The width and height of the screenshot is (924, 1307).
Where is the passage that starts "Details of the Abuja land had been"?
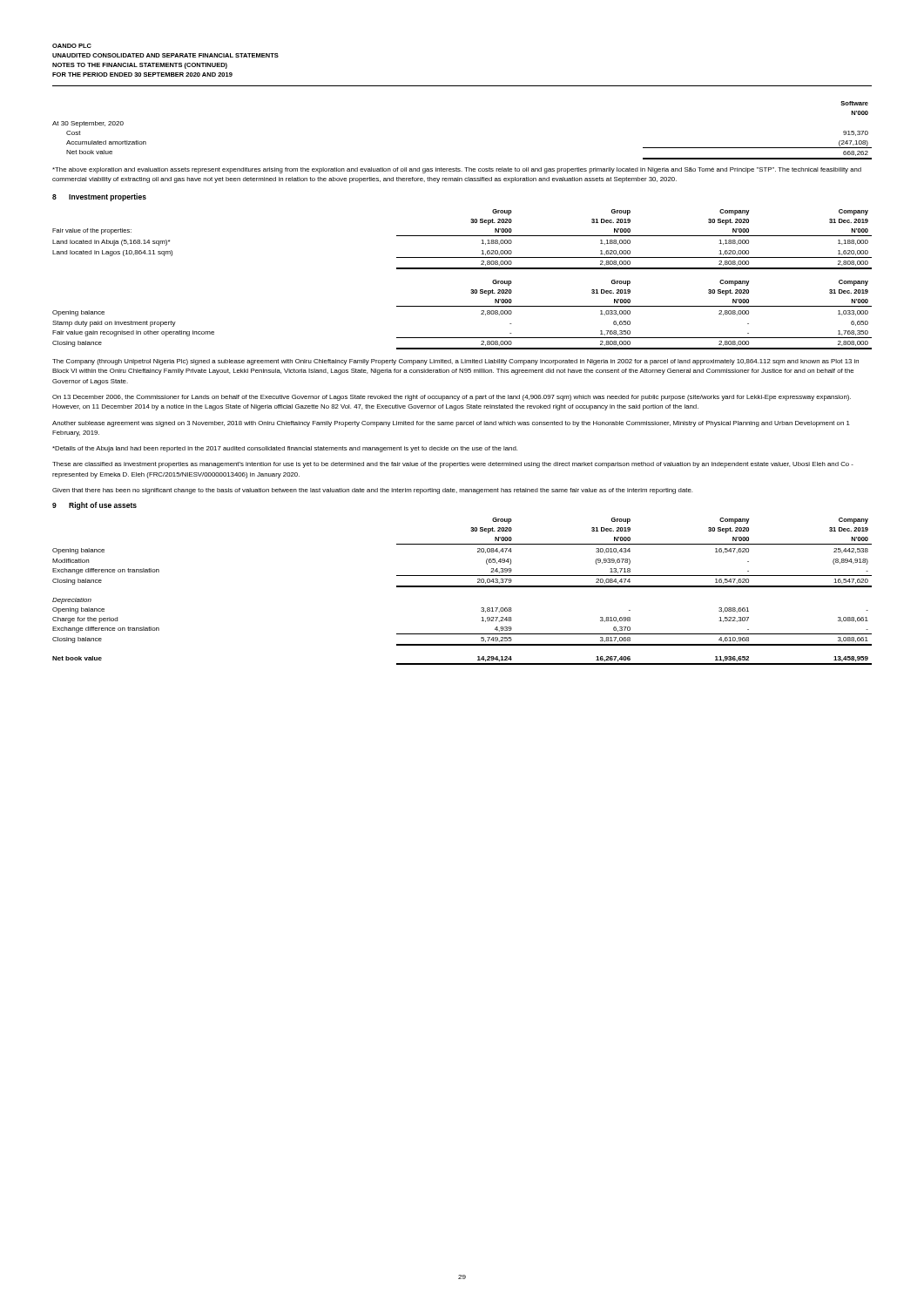coord(285,448)
